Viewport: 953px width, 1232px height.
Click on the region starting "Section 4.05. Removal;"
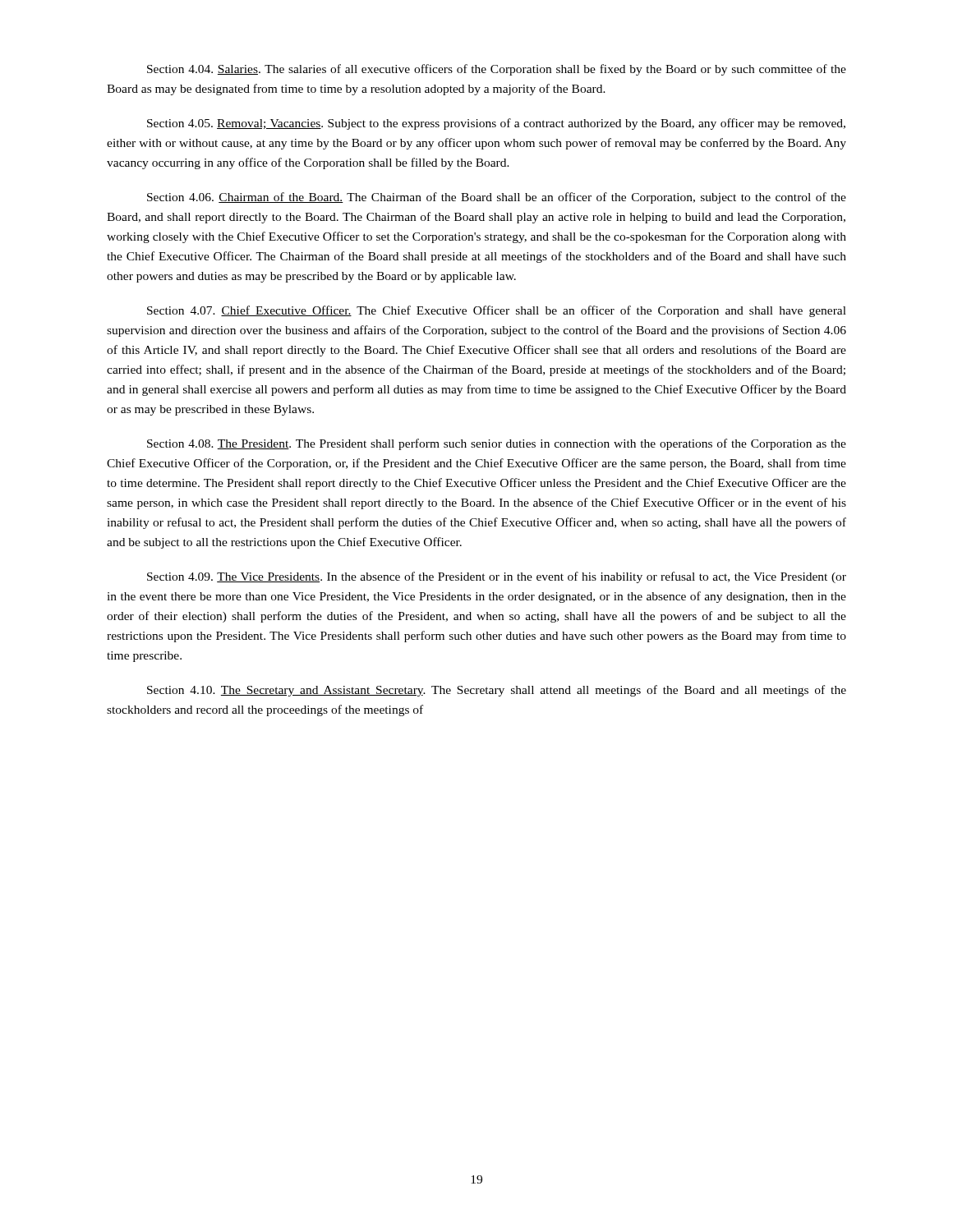(x=476, y=143)
